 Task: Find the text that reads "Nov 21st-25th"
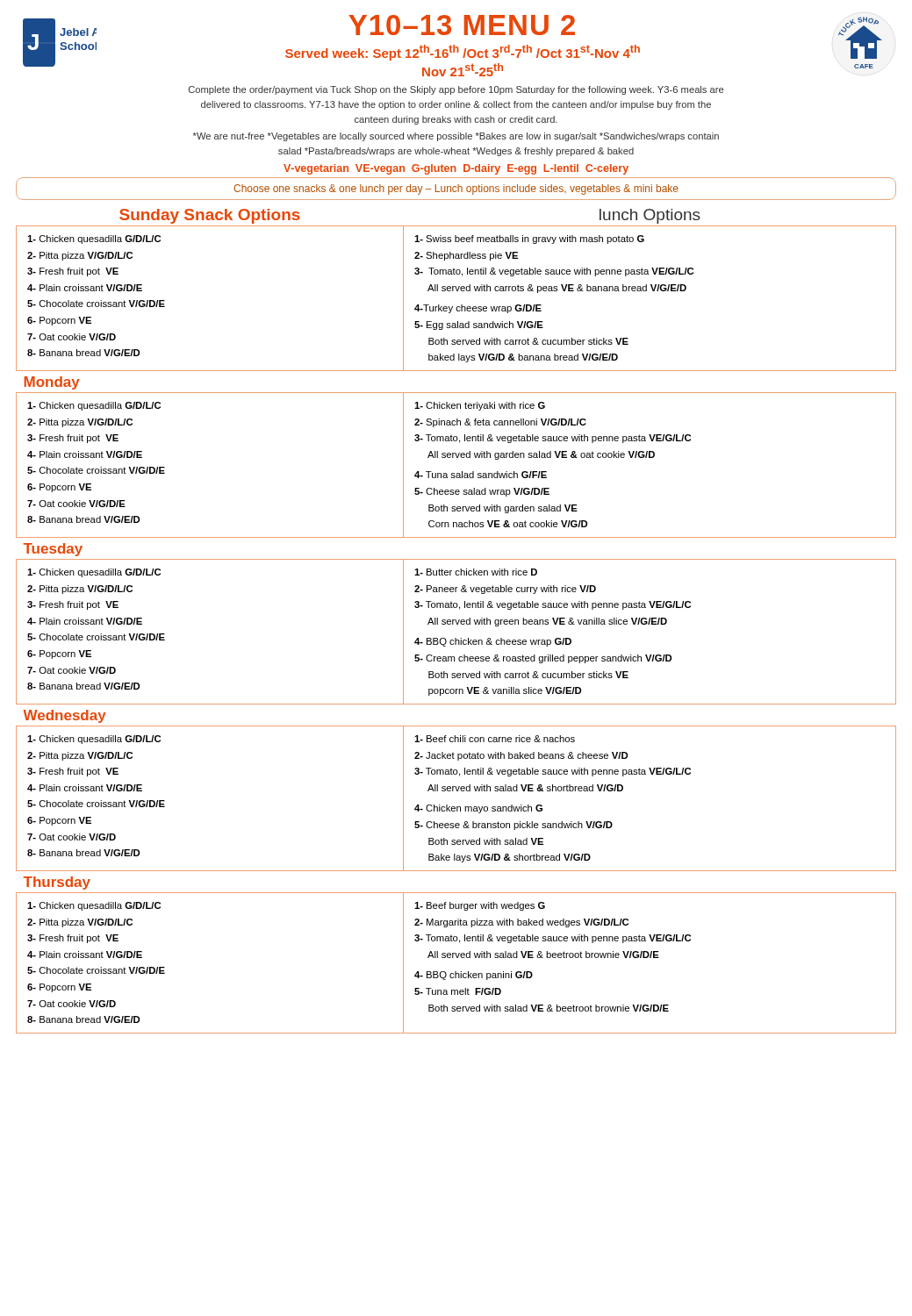point(463,70)
